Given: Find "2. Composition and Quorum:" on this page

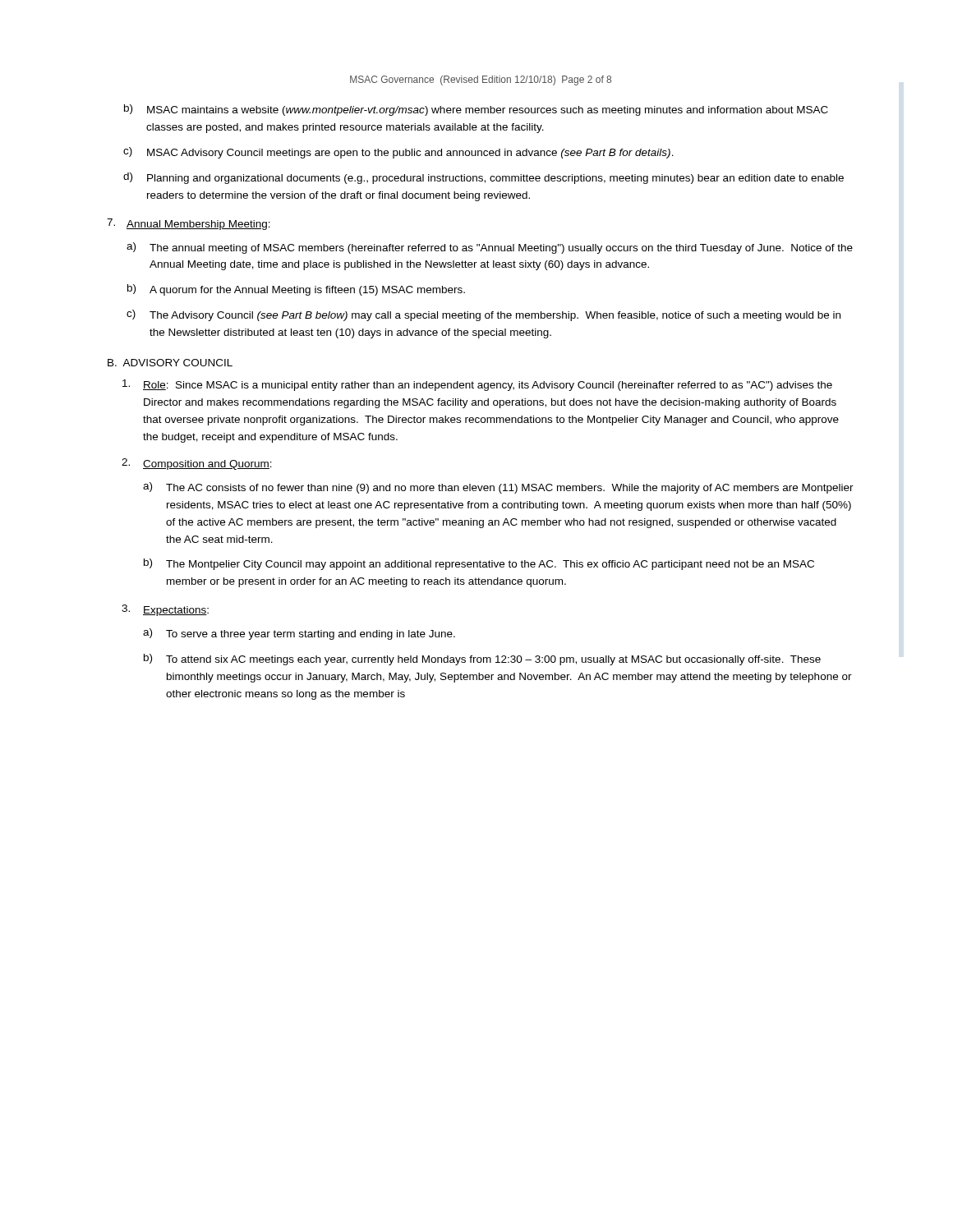Looking at the screenshot, I should point(197,464).
